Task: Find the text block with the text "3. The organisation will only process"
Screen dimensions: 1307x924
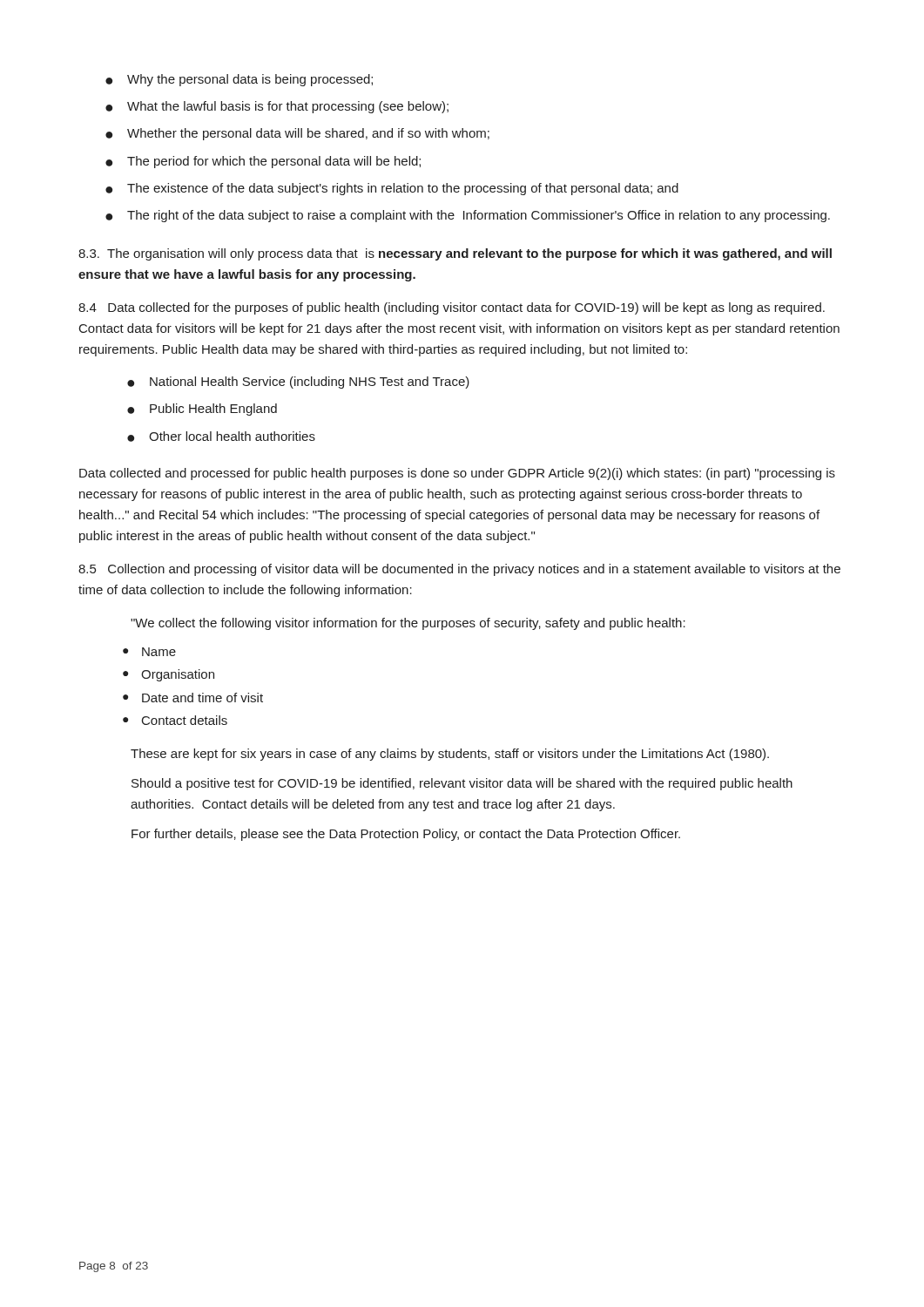Action: (455, 264)
